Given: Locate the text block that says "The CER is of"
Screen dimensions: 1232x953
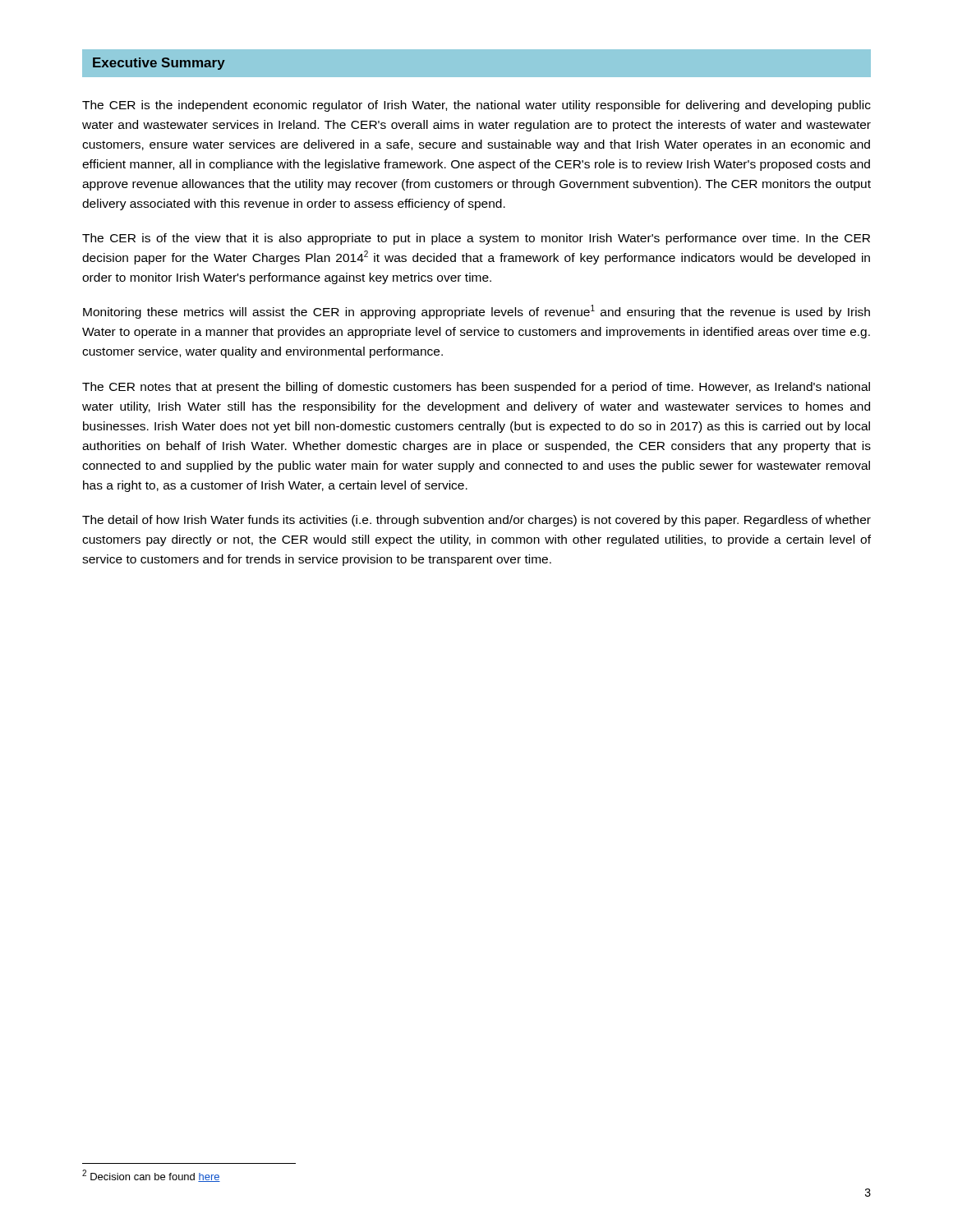Looking at the screenshot, I should pyautogui.click(x=476, y=258).
